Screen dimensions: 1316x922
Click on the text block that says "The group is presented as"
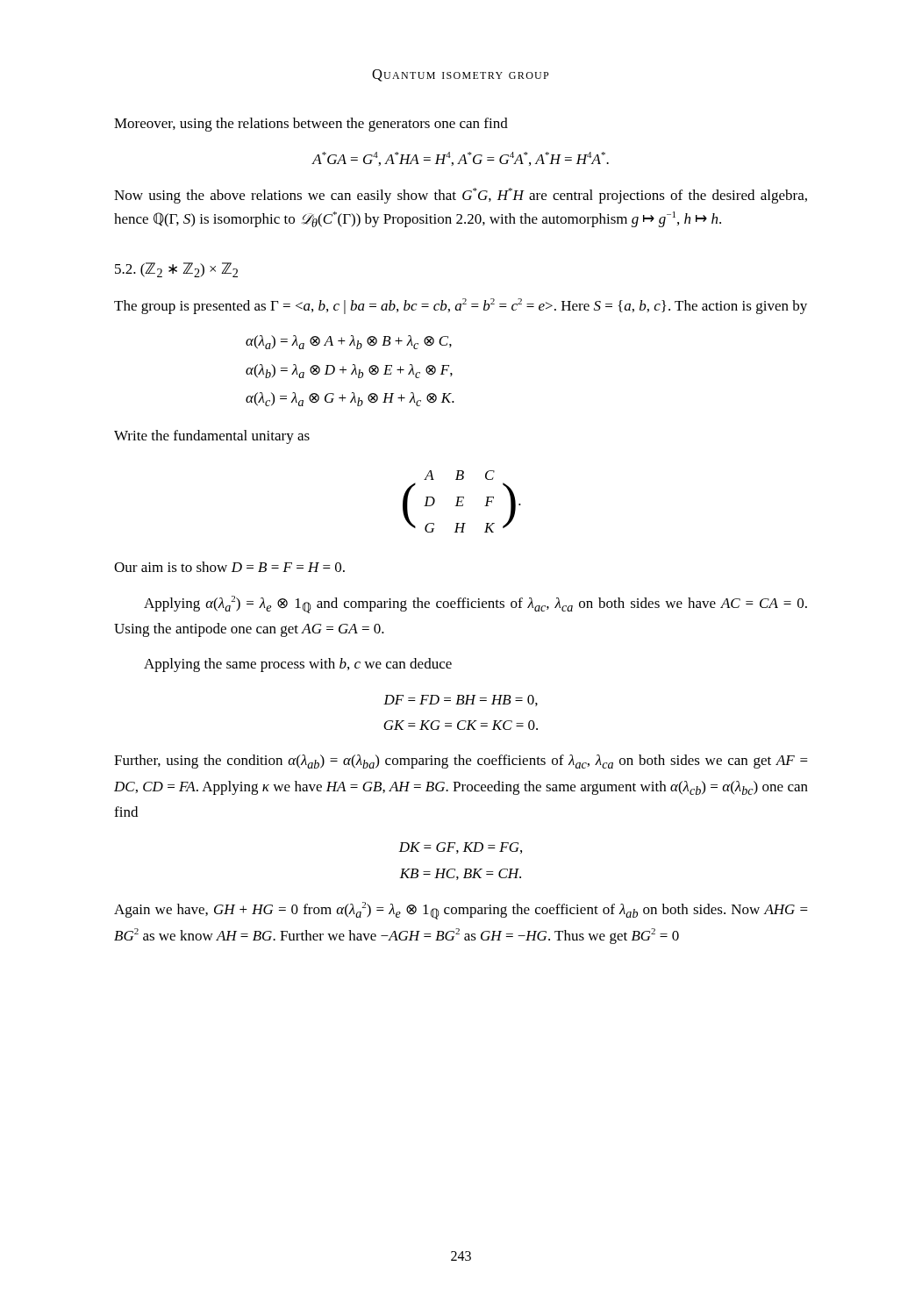tap(461, 305)
